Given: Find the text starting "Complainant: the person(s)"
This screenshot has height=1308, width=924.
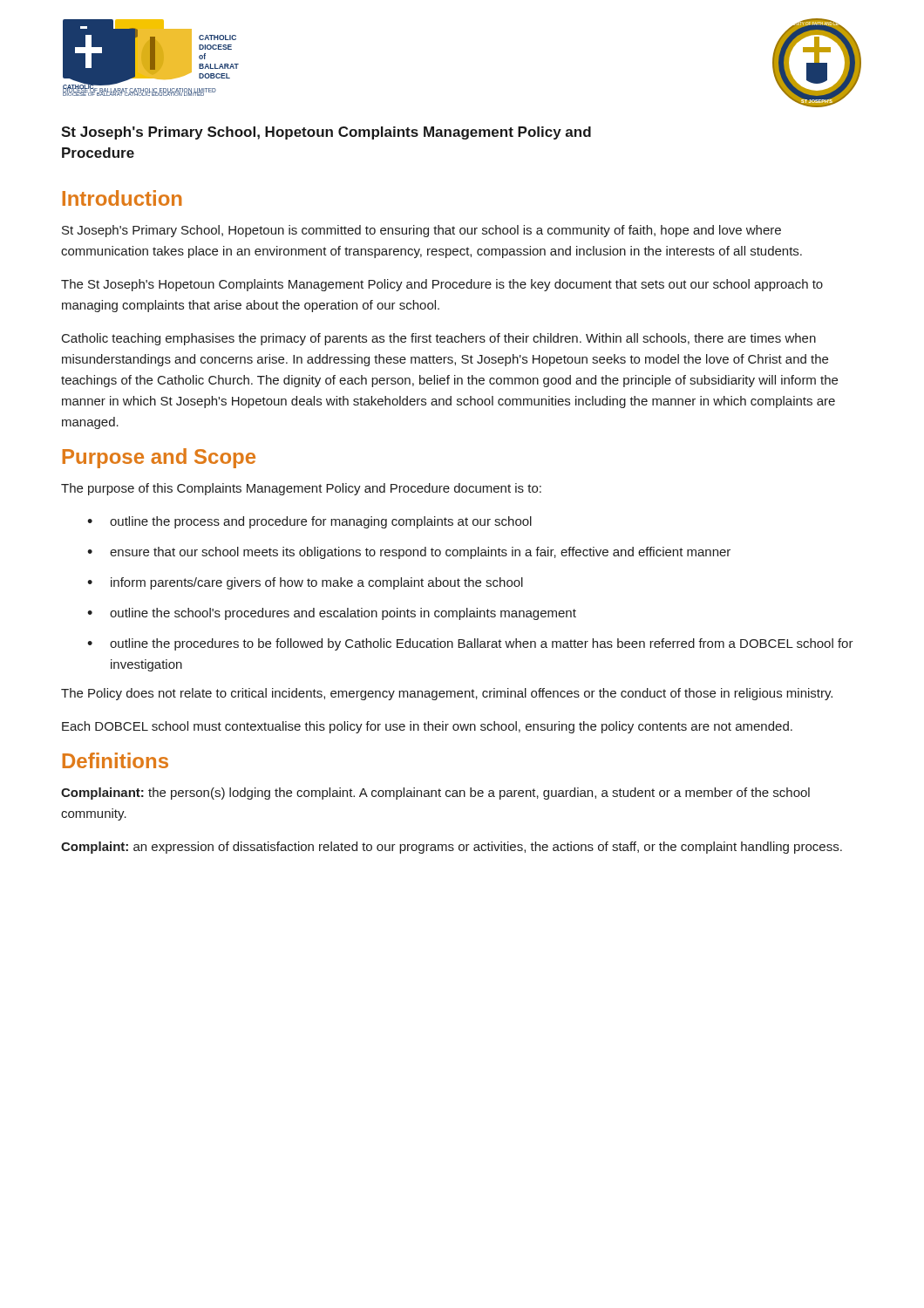Looking at the screenshot, I should point(436,803).
